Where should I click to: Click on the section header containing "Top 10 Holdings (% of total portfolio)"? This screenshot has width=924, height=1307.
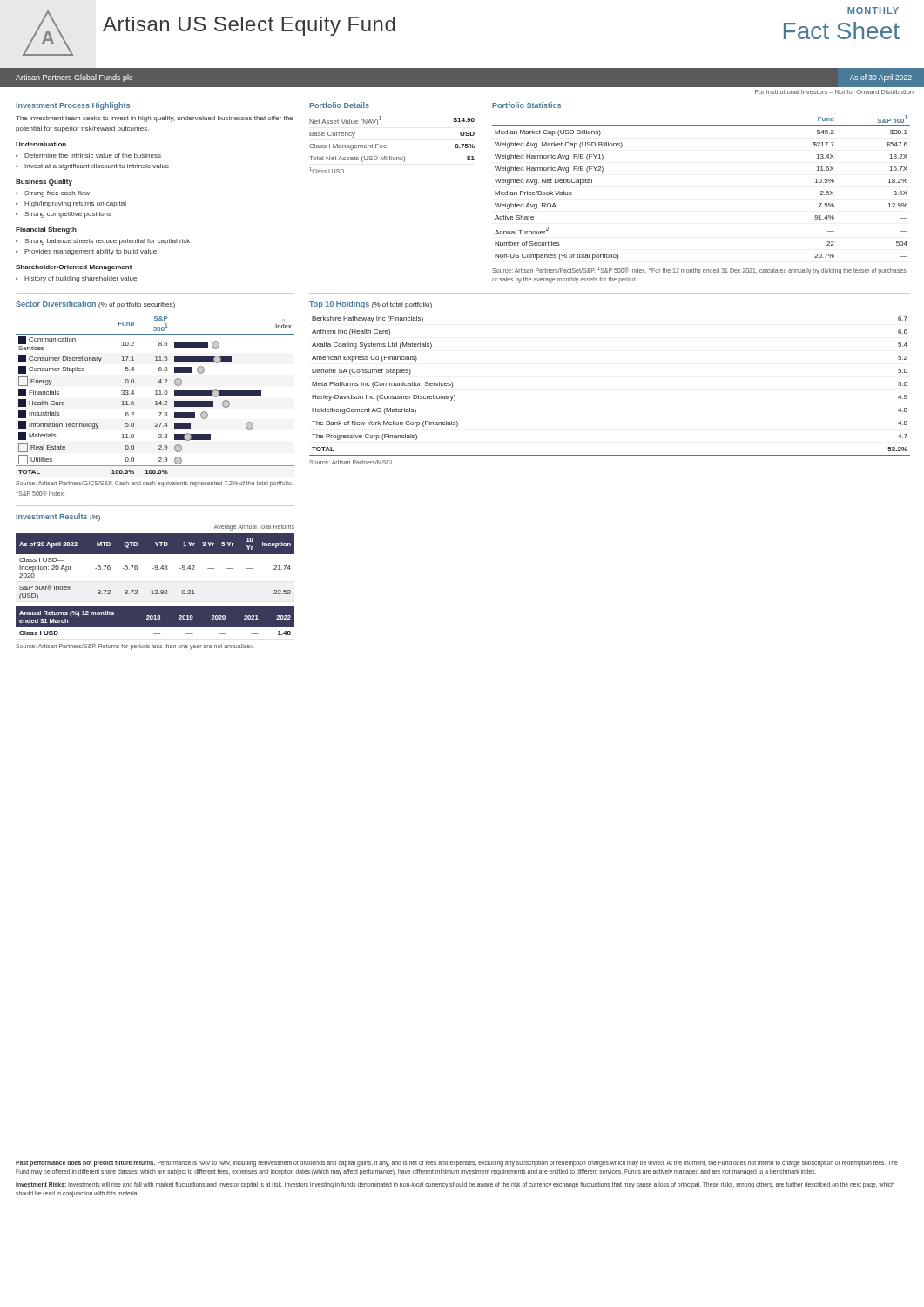pos(371,304)
